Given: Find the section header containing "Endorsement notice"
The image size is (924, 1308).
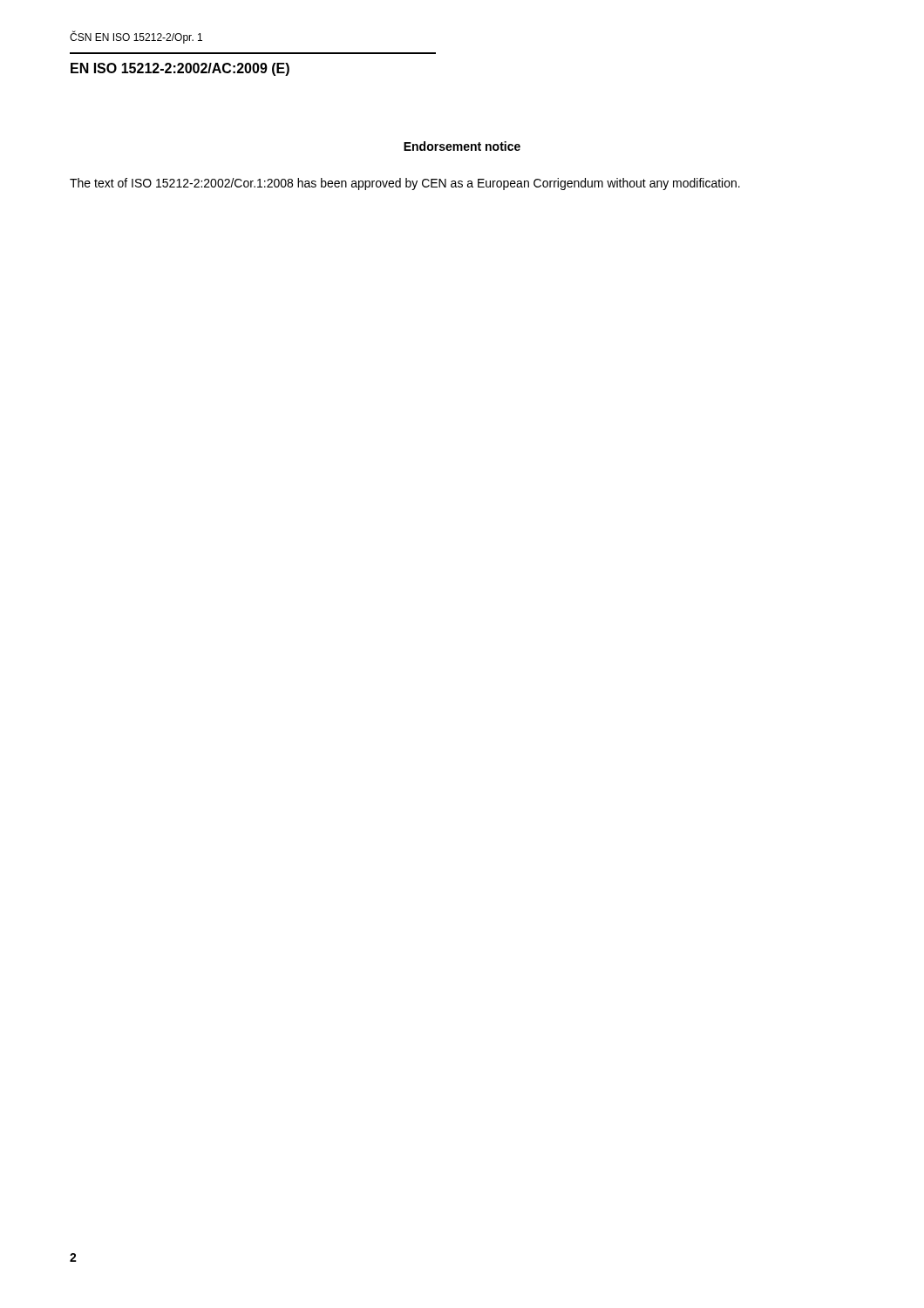Looking at the screenshot, I should click(x=462, y=146).
